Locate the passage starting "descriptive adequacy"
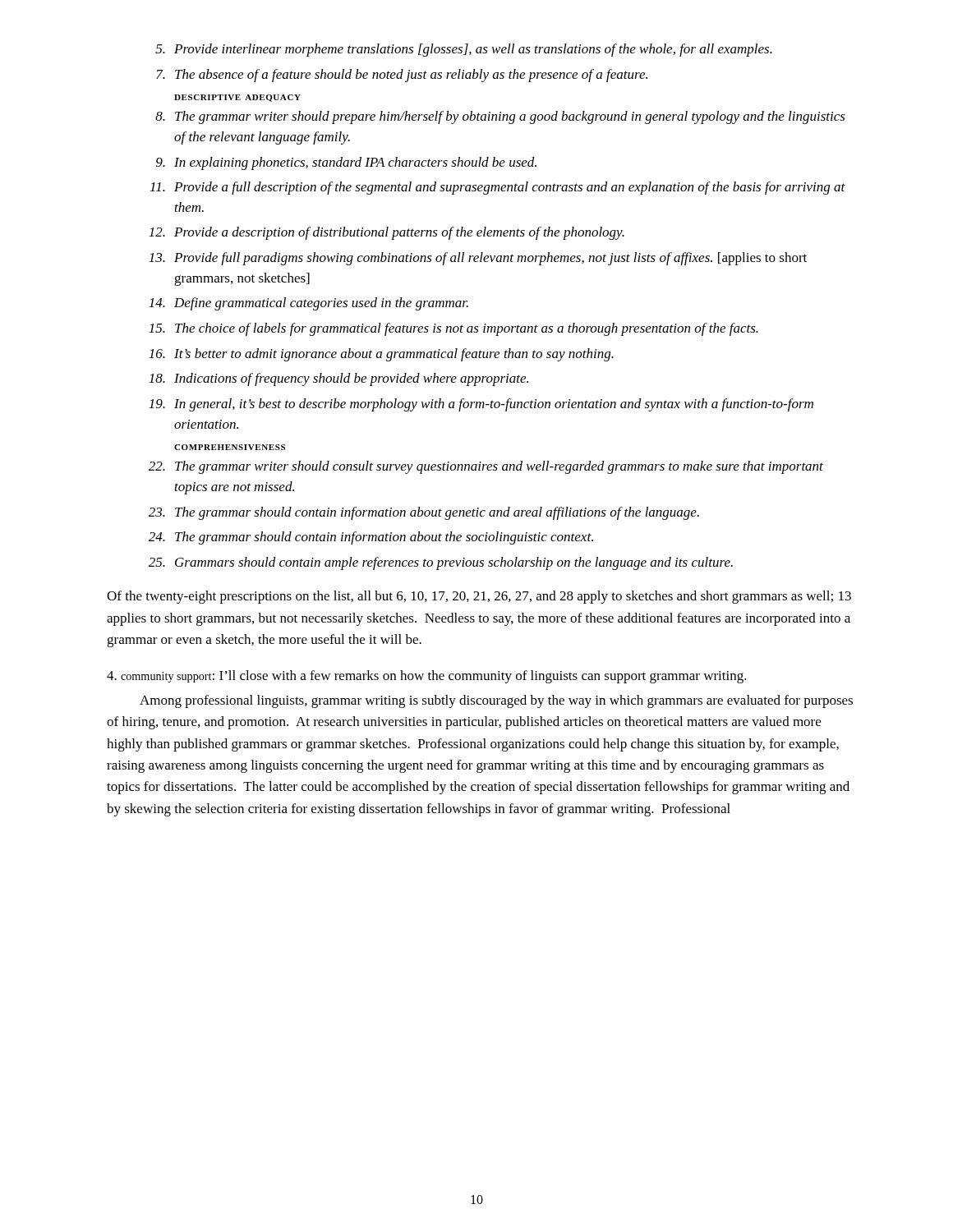The height and width of the screenshot is (1232, 953). click(x=238, y=96)
